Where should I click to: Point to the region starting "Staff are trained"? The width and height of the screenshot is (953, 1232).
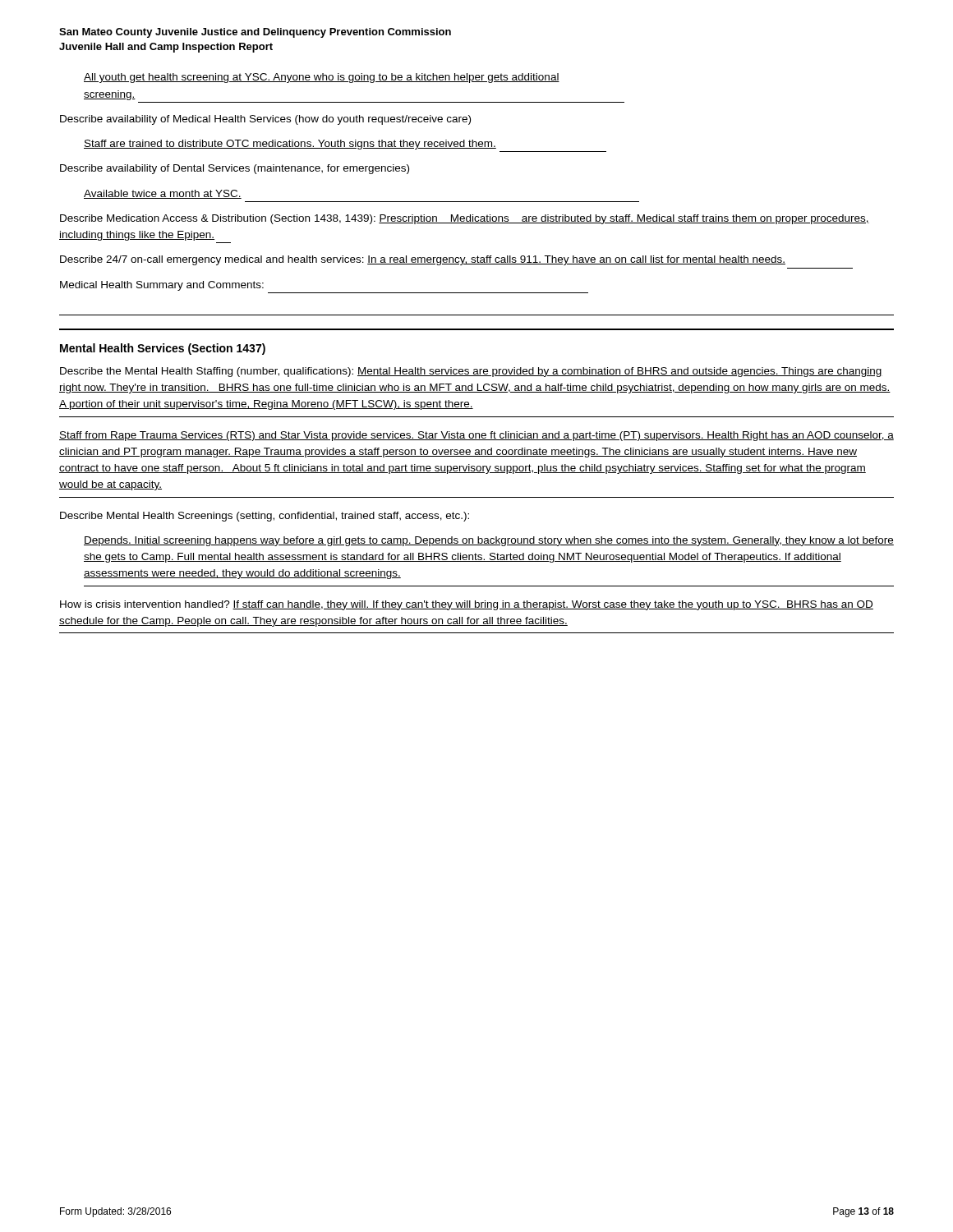point(345,145)
